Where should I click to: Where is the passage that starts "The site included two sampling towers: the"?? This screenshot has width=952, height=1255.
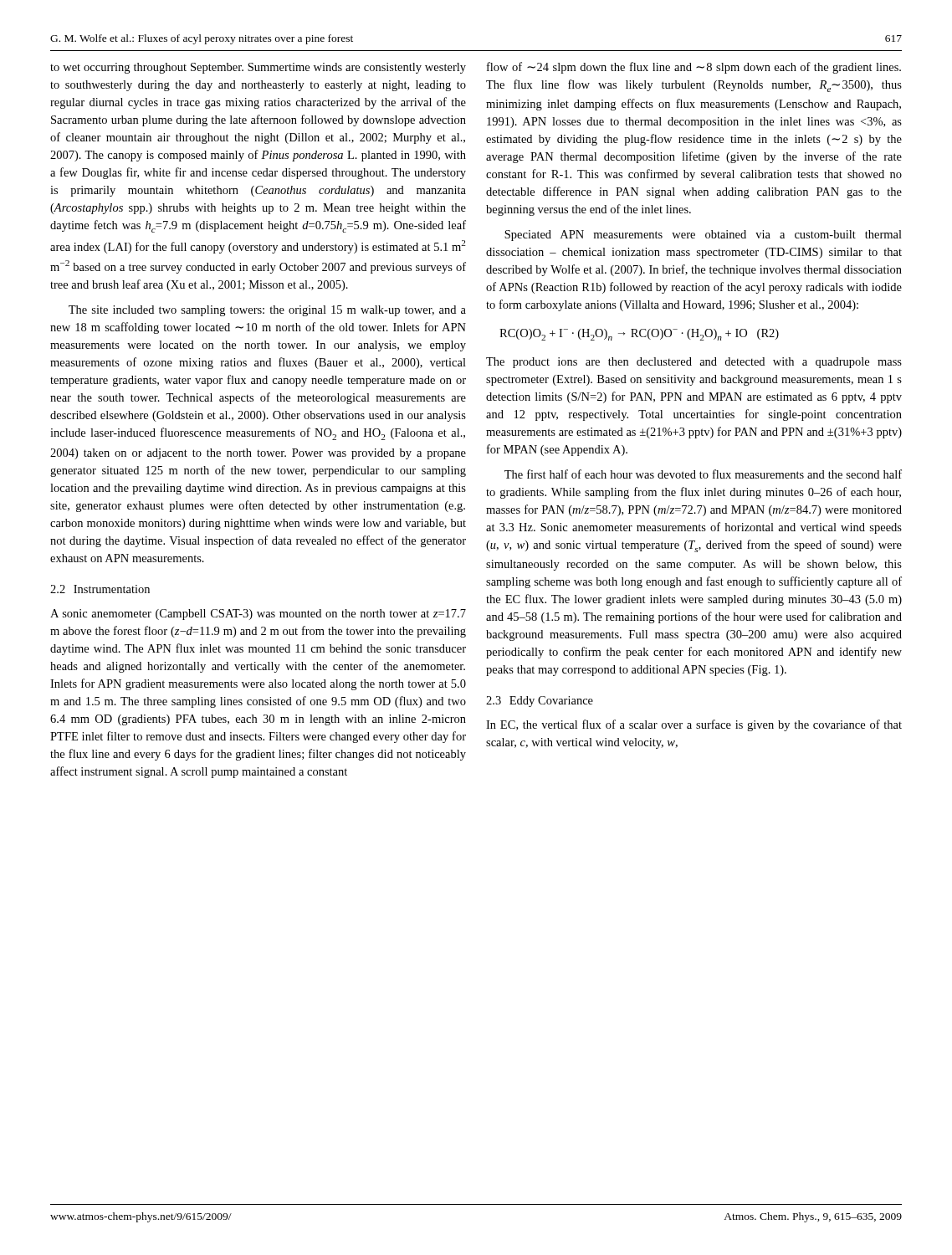[258, 434]
